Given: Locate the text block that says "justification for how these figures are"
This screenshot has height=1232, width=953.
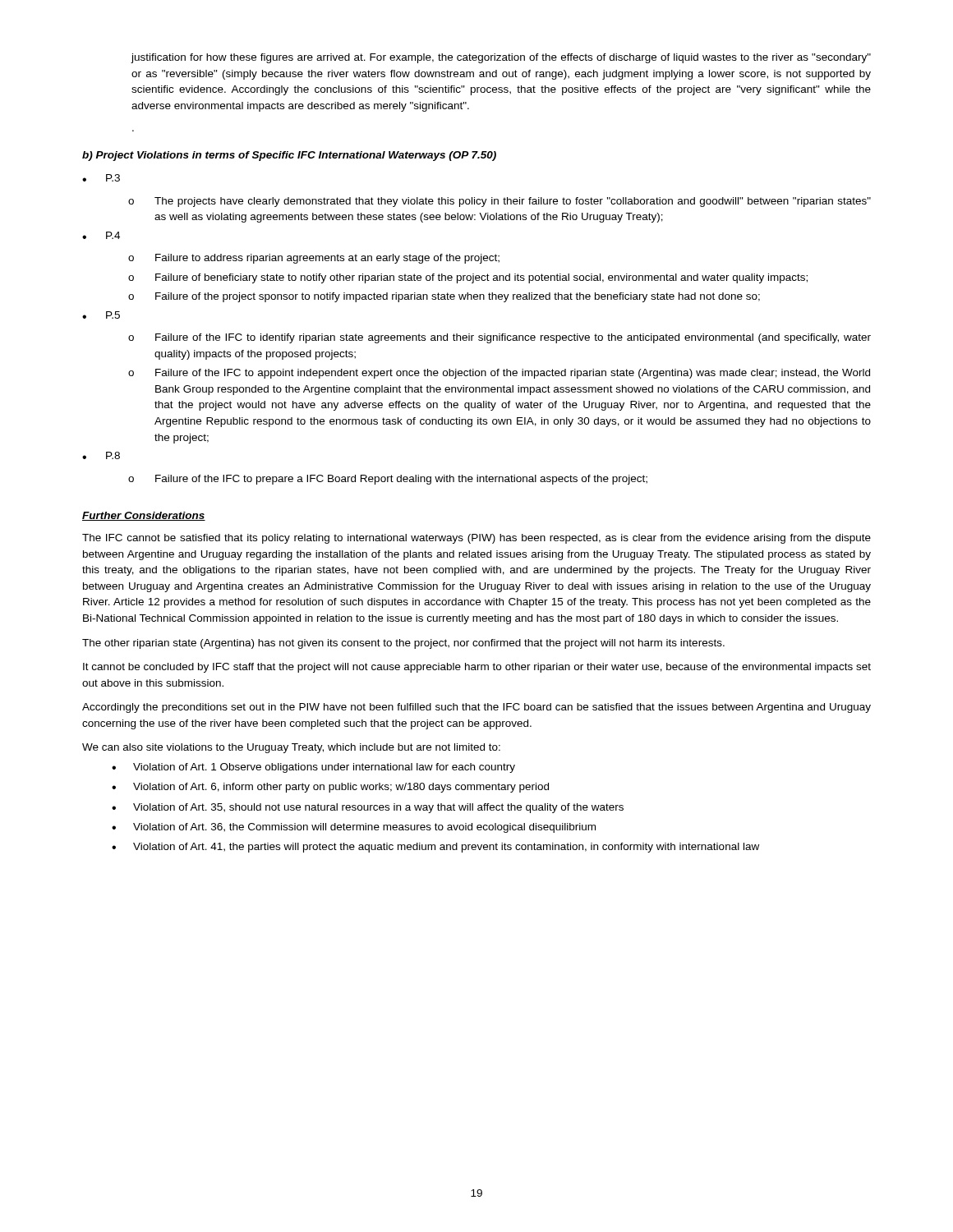Looking at the screenshot, I should [x=501, y=81].
